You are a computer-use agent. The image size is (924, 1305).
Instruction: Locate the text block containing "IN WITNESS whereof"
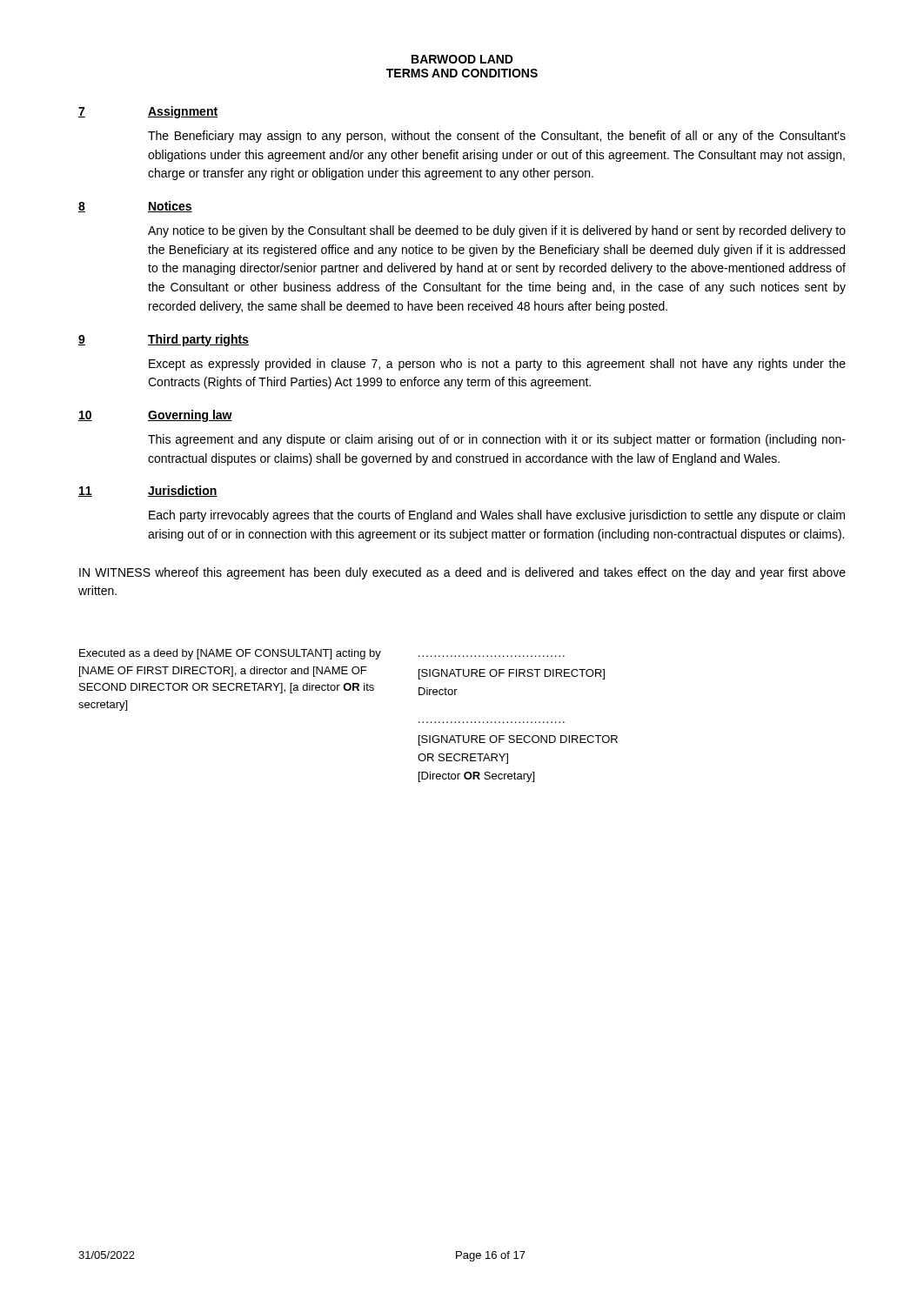(x=462, y=582)
